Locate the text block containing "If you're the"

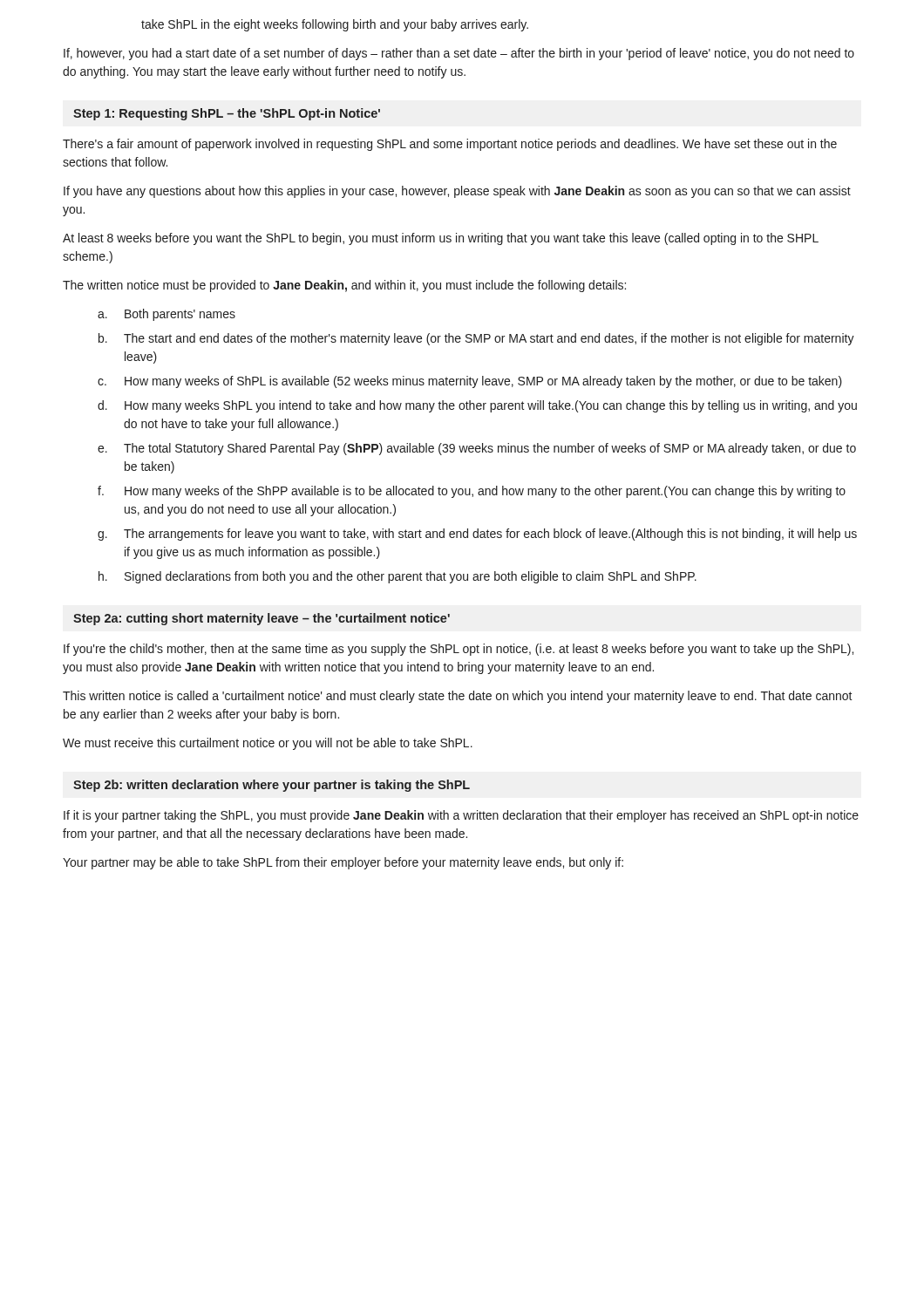click(x=462, y=658)
